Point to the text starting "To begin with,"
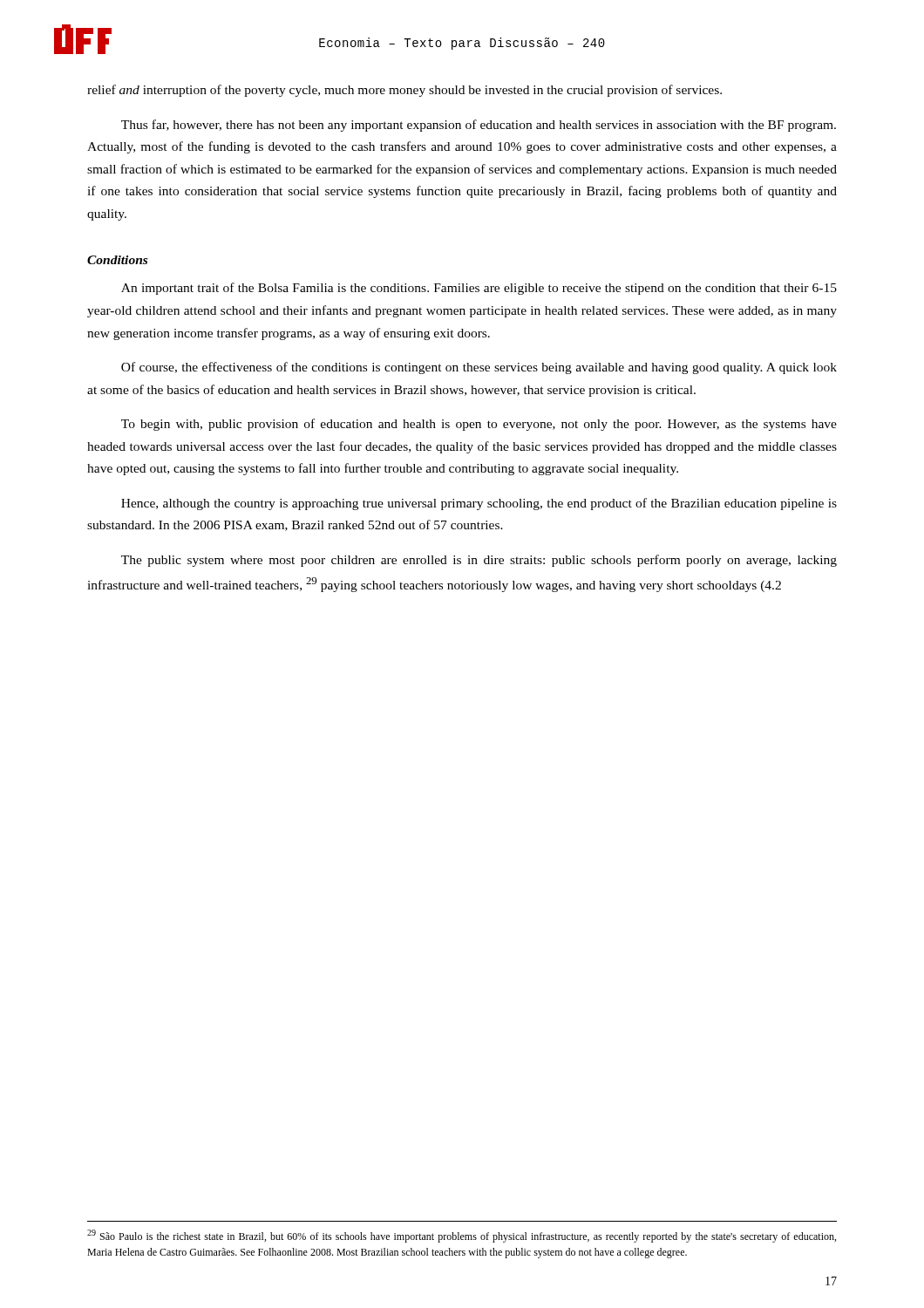This screenshot has height=1308, width=924. coord(462,446)
